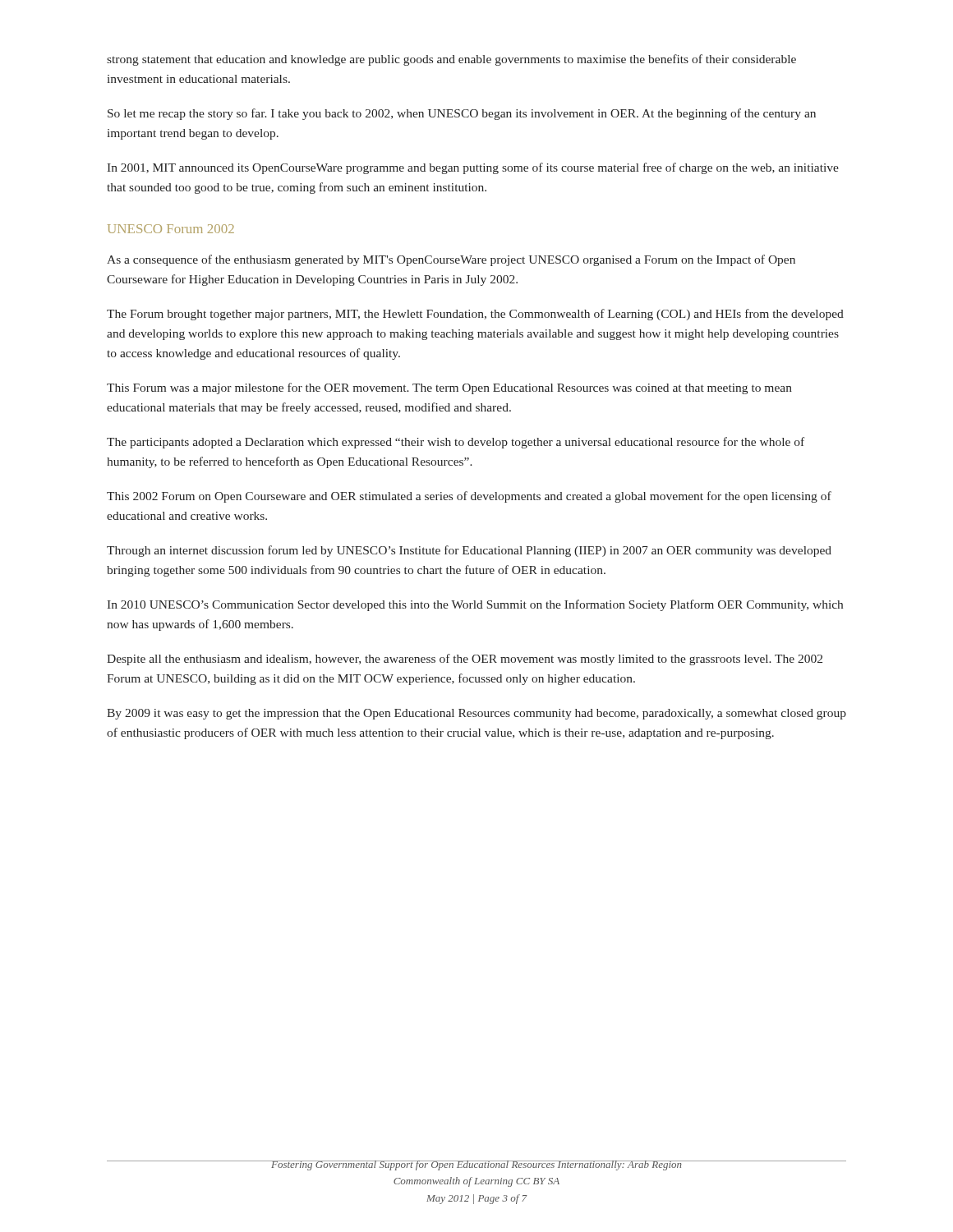Locate the block of text that opens with "In 2001, MIT announced its OpenCourseWare"
This screenshot has height=1232, width=953.
pyautogui.click(x=476, y=177)
